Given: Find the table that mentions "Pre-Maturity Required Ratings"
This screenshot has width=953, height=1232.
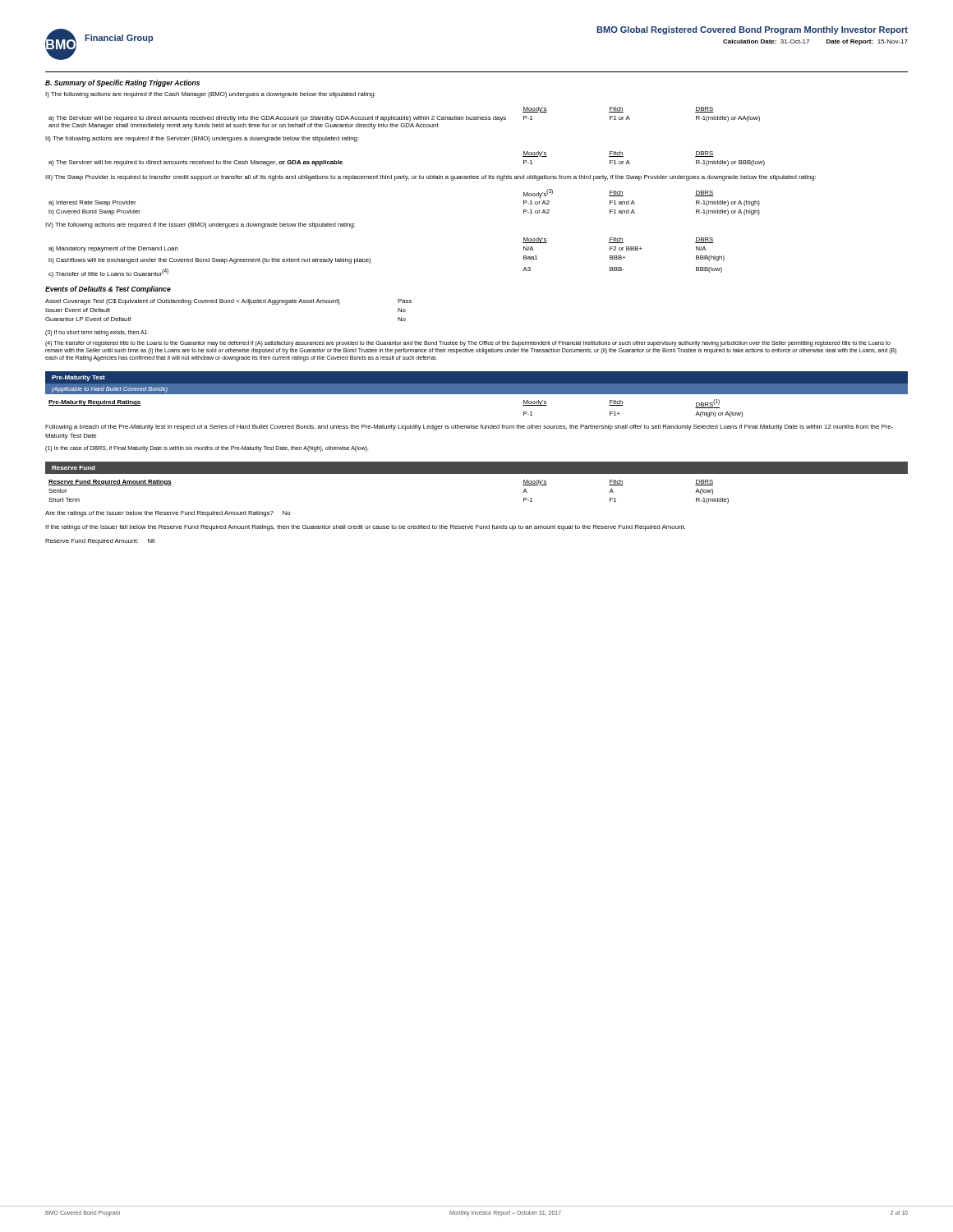Looking at the screenshot, I should [476, 408].
